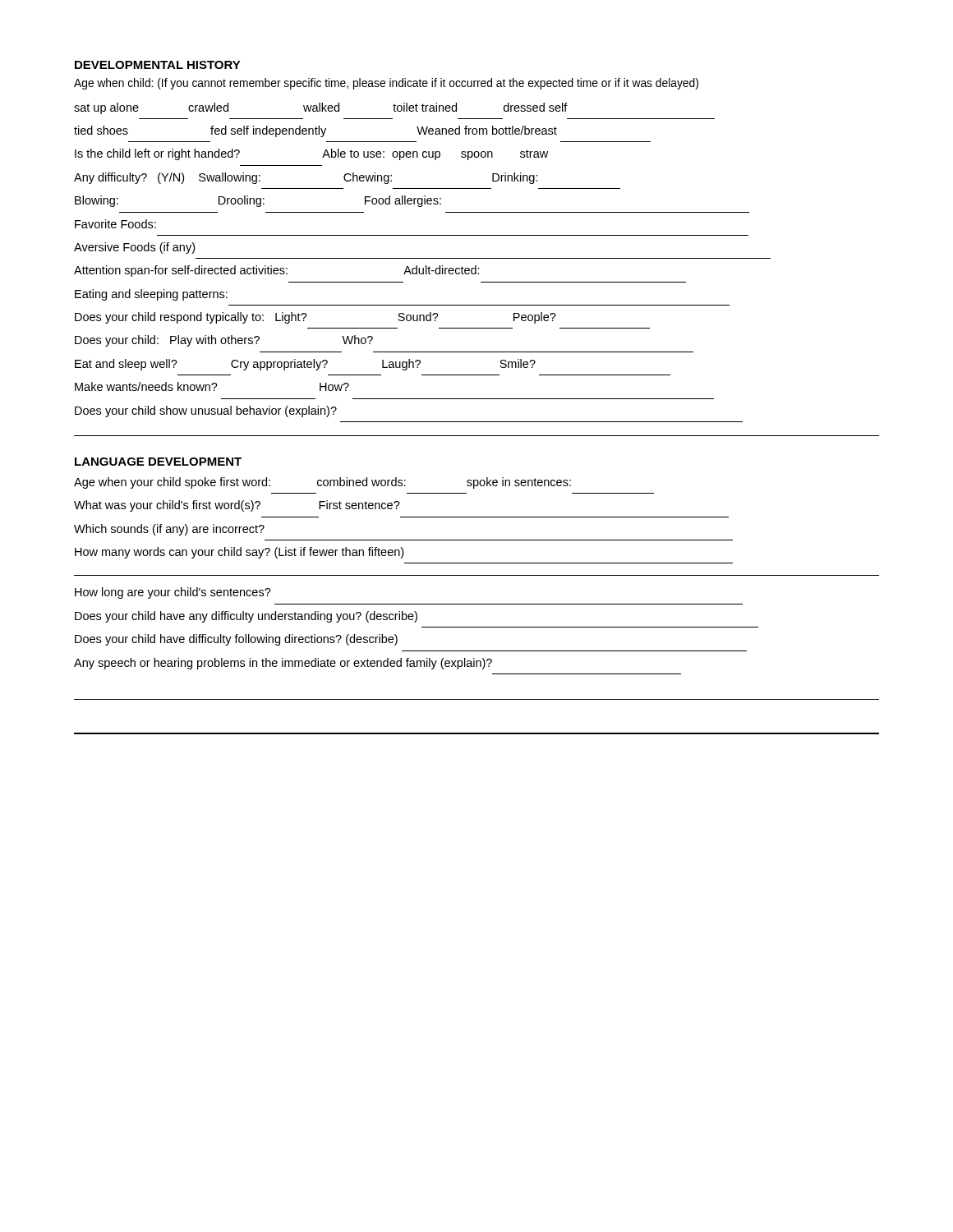Locate the block of text that opens with "Which sounds (if any)"
Screen dimensions: 1232x953
tap(403, 530)
